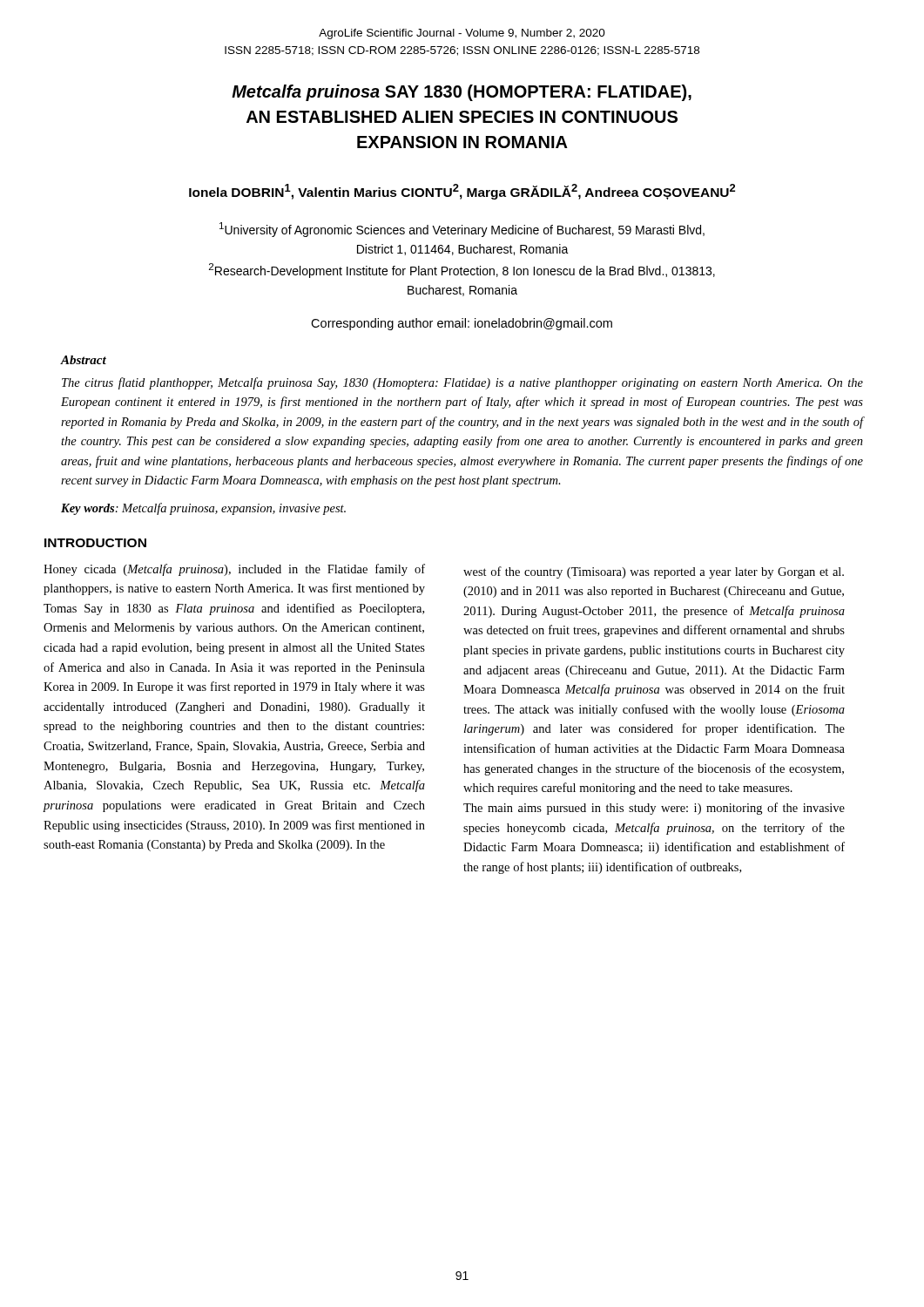
Task: Find the text starting "1University of Agronomic Sciences and"
Action: [x=462, y=258]
